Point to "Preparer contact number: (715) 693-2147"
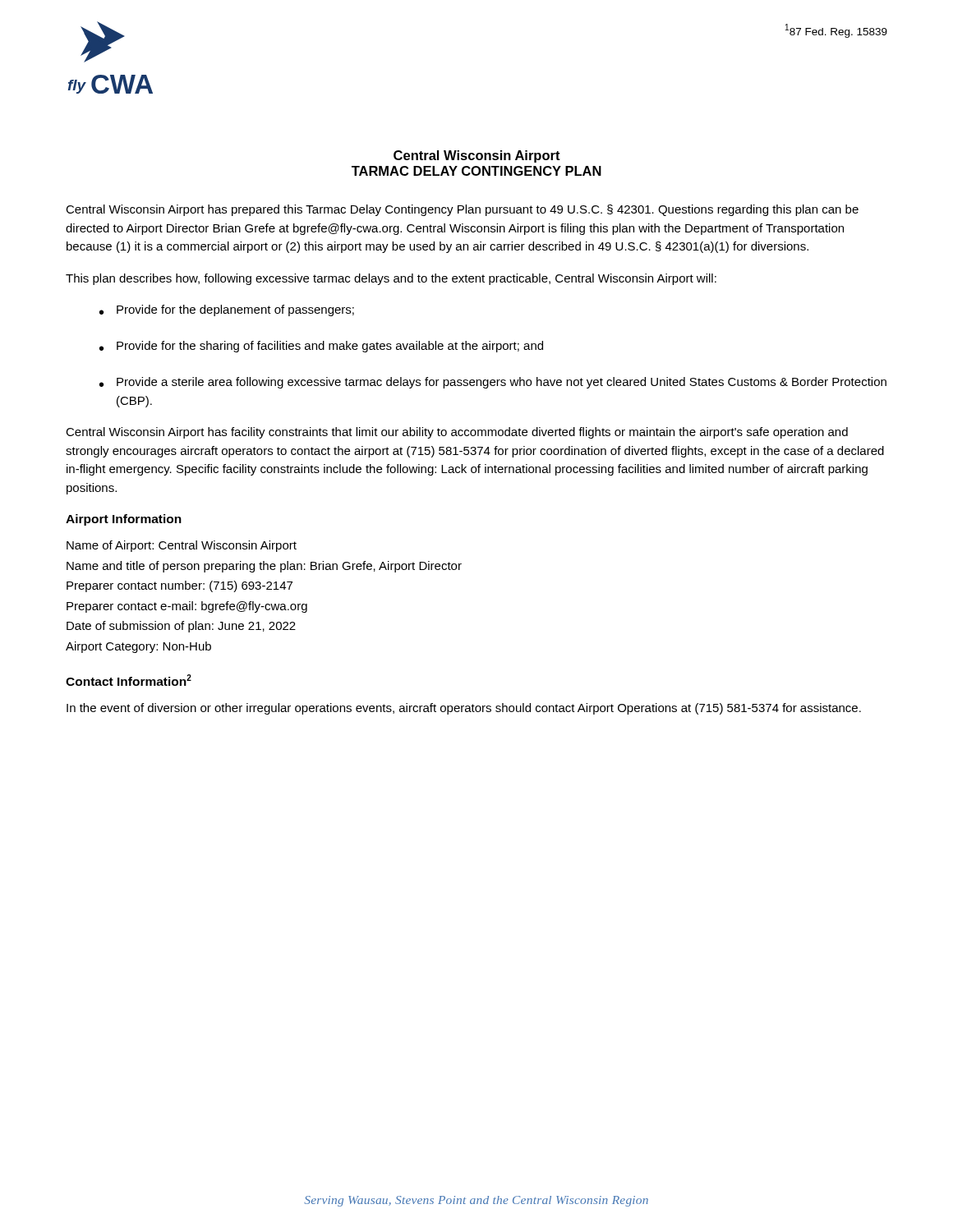Viewport: 953px width, 1232px height. coord(179,585)
